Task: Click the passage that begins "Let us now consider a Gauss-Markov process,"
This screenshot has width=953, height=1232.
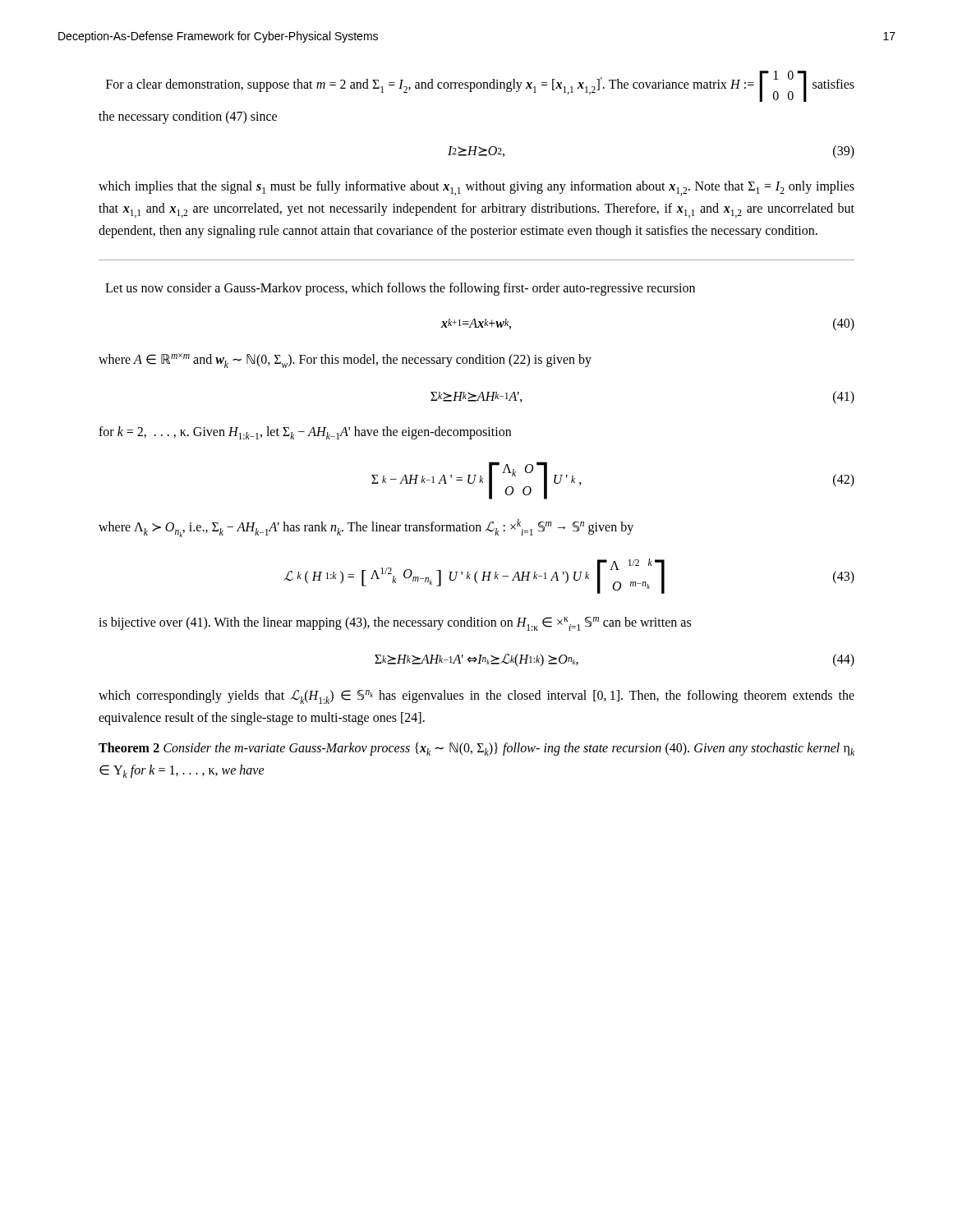Action: click(397, 288)
